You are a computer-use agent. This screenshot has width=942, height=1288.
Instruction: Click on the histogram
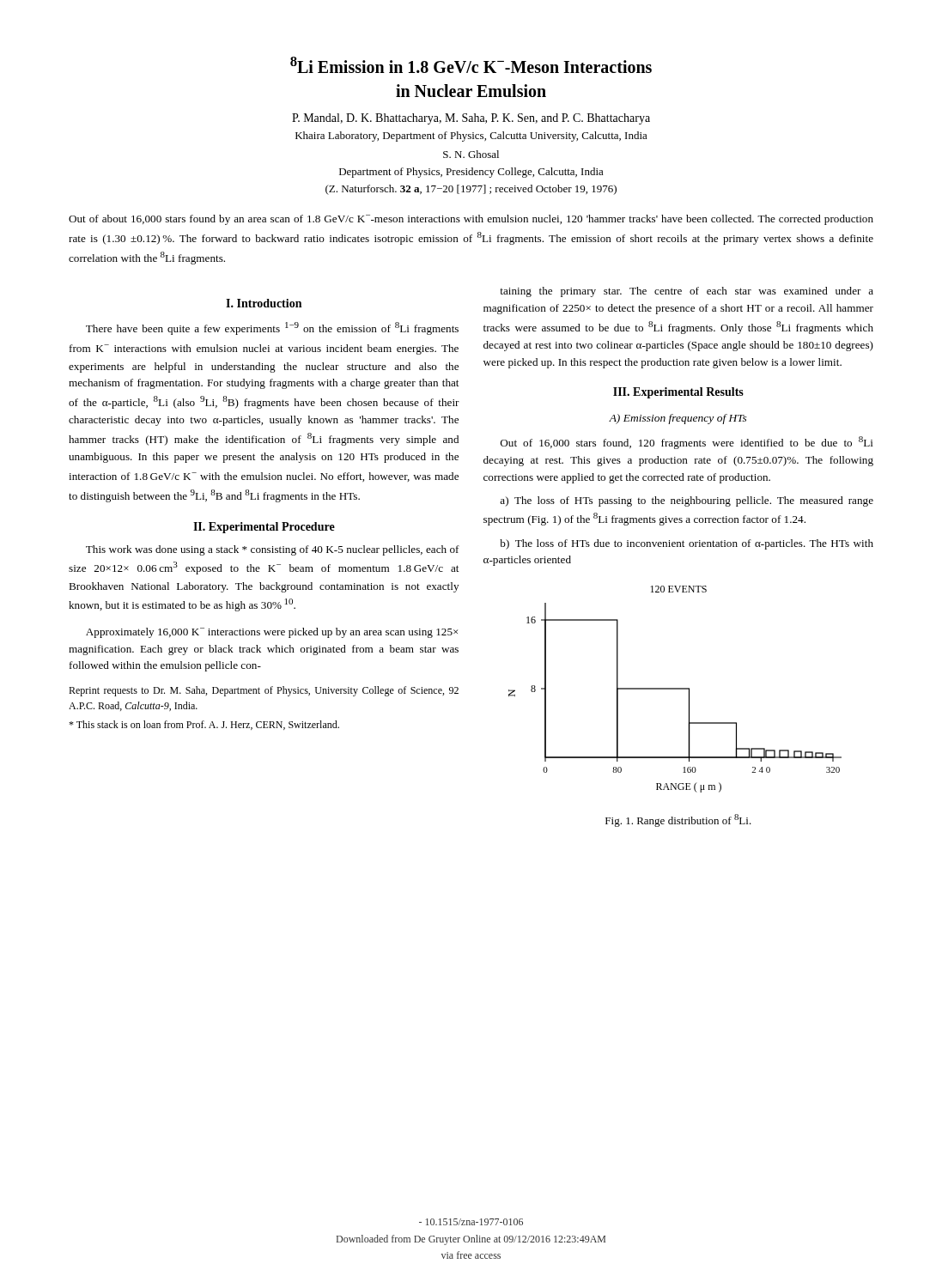(x=678, y=691)
